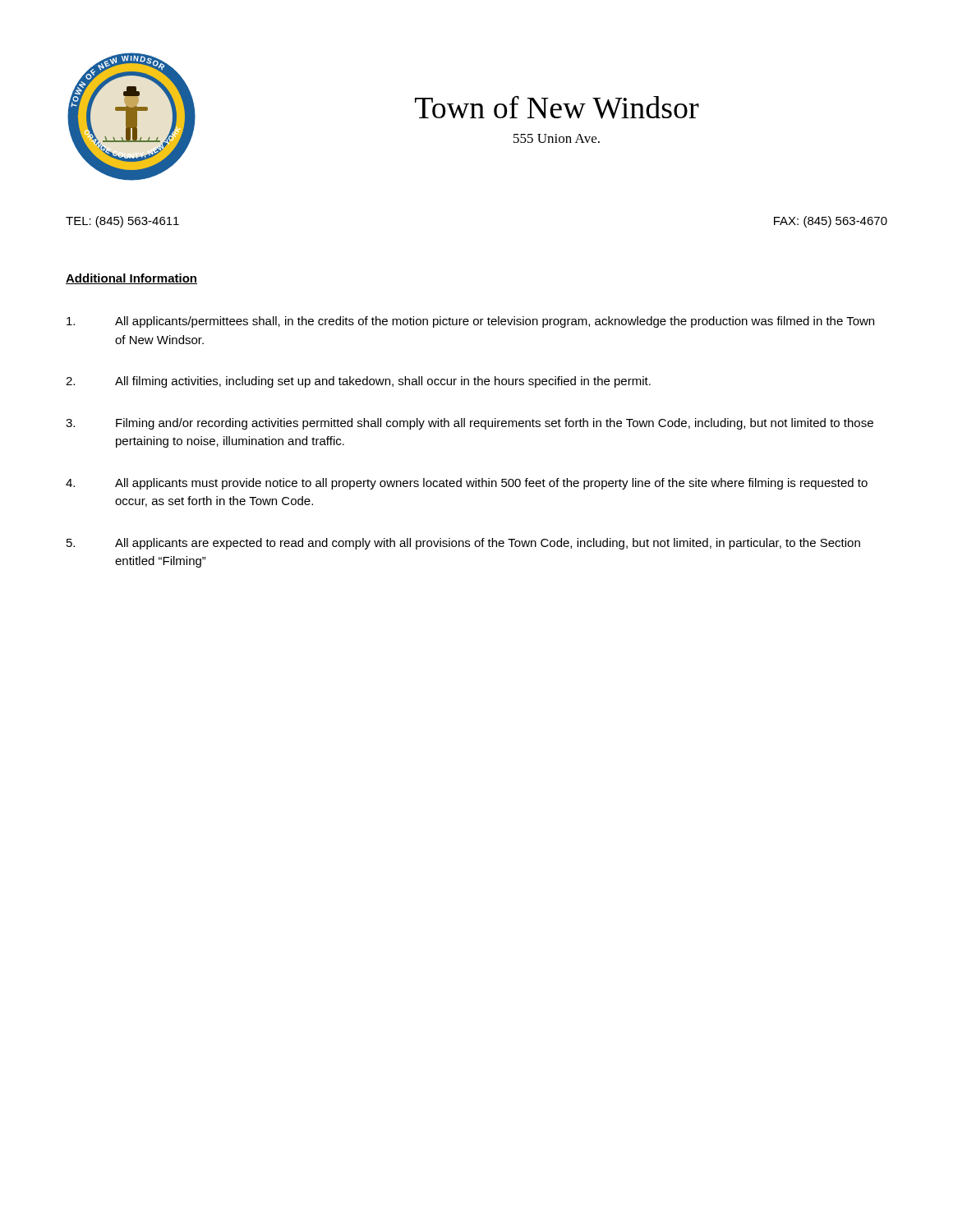The image size is (953, 1232).
Task: Click the passage that begins "All applicants/permittees shall, in the credits of"
Action: pyautogui.click(x=476, y=331)
